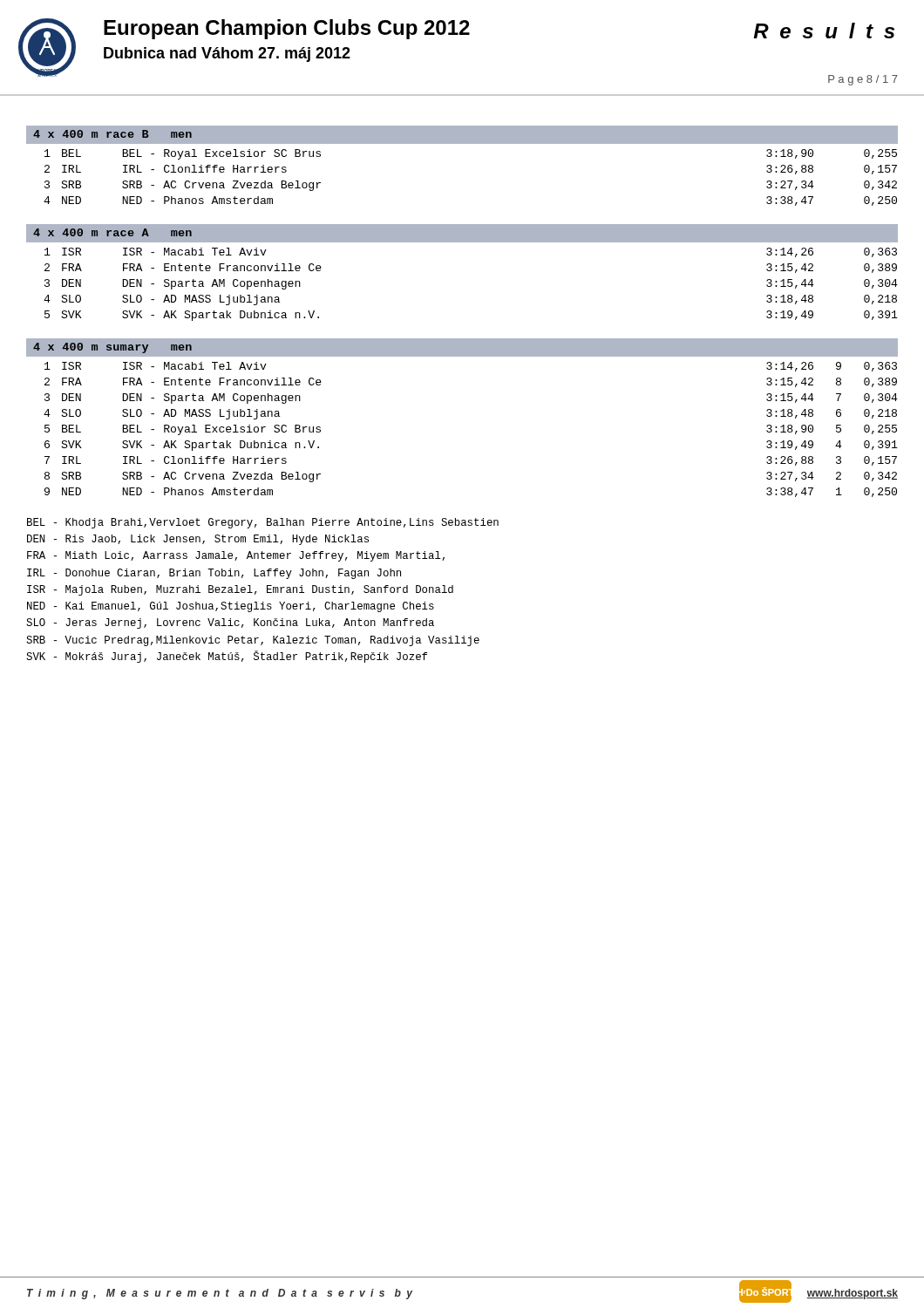Where is the section header that starts "4 x 400 m sumary"?
This screenshot has height=1308, width=924.
113,348
